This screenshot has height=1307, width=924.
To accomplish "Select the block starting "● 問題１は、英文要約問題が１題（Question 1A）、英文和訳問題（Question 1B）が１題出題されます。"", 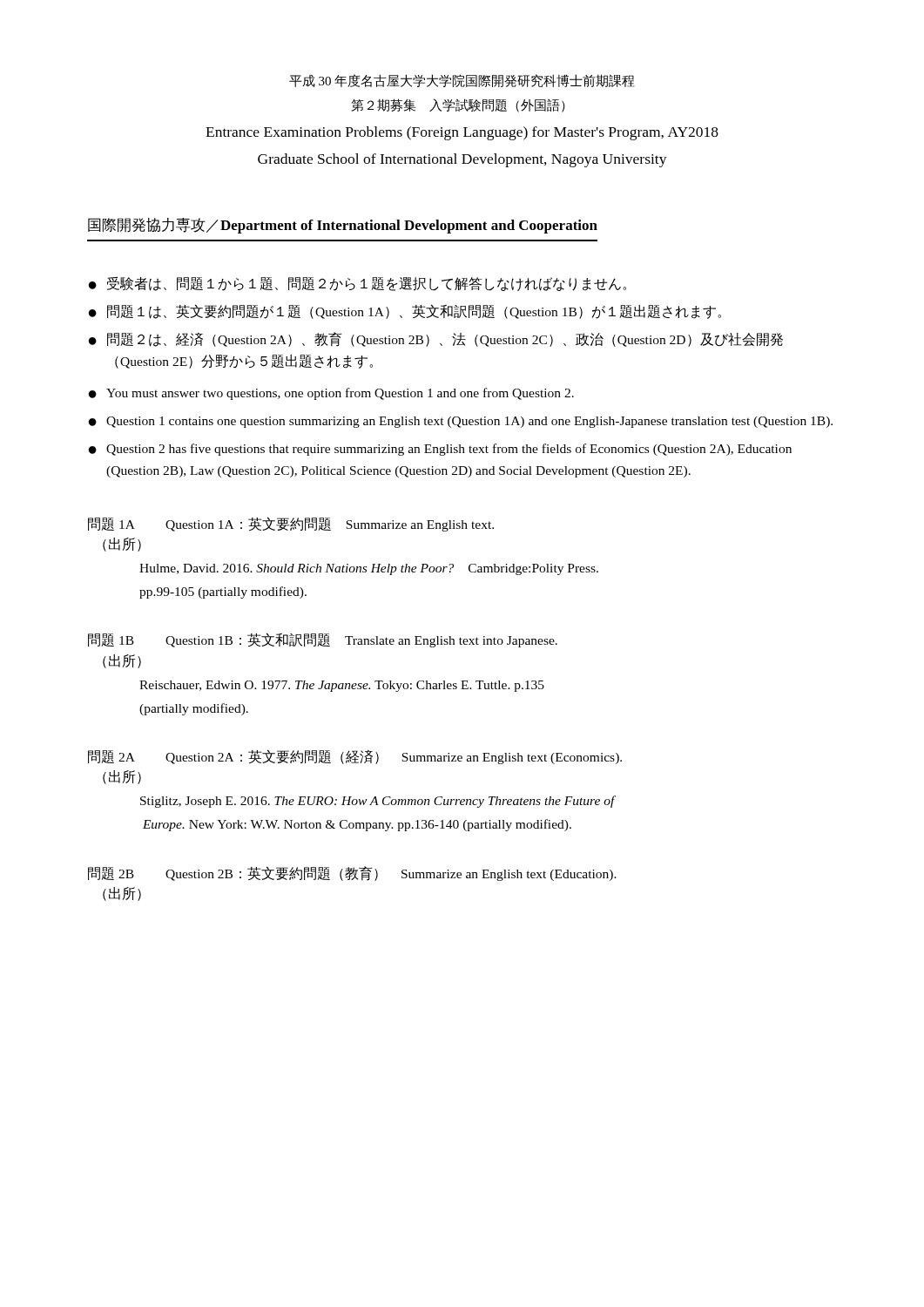I will (462, 312).
